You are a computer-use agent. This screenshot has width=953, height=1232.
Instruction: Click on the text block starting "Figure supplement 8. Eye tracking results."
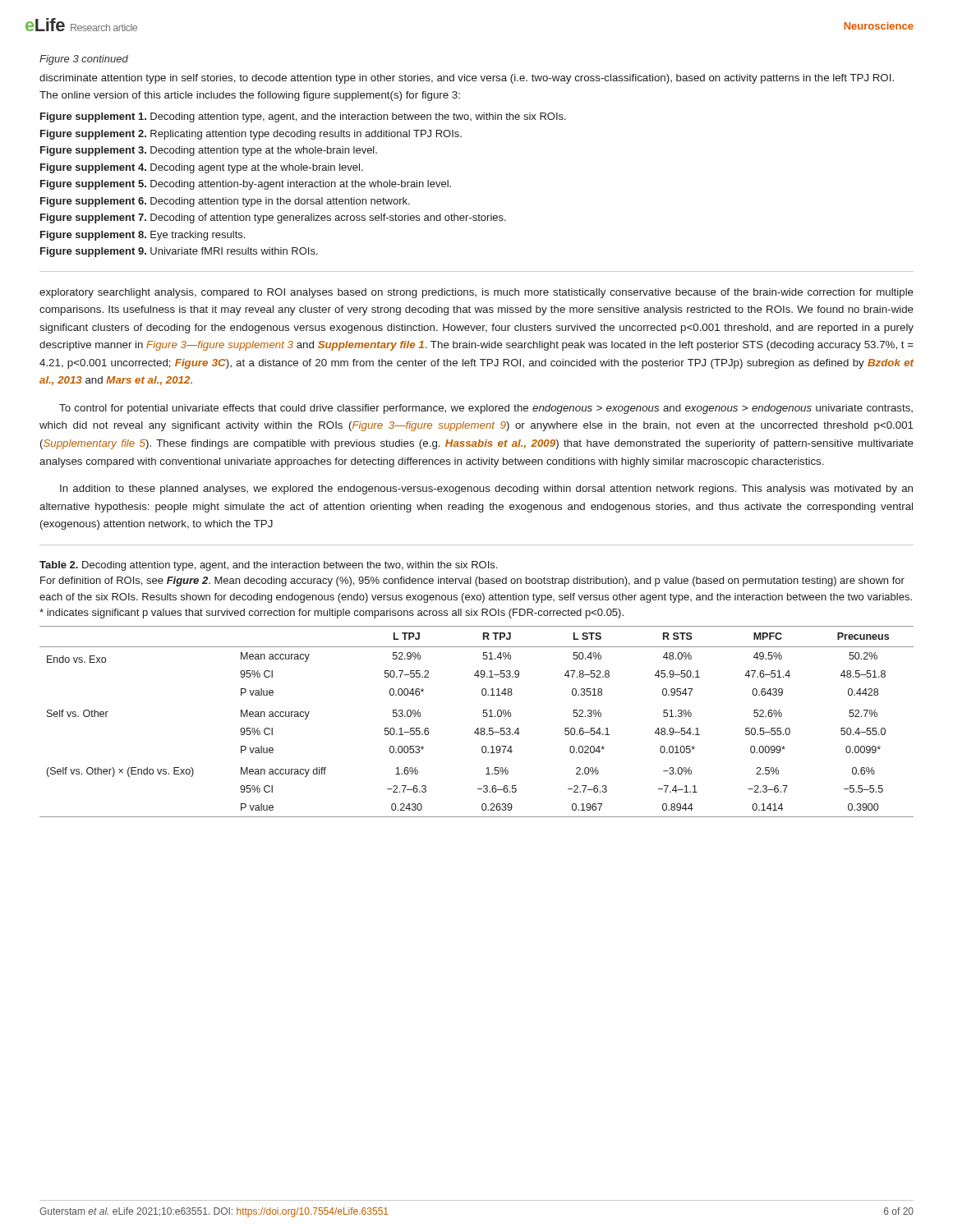click(x=143, y=234)
